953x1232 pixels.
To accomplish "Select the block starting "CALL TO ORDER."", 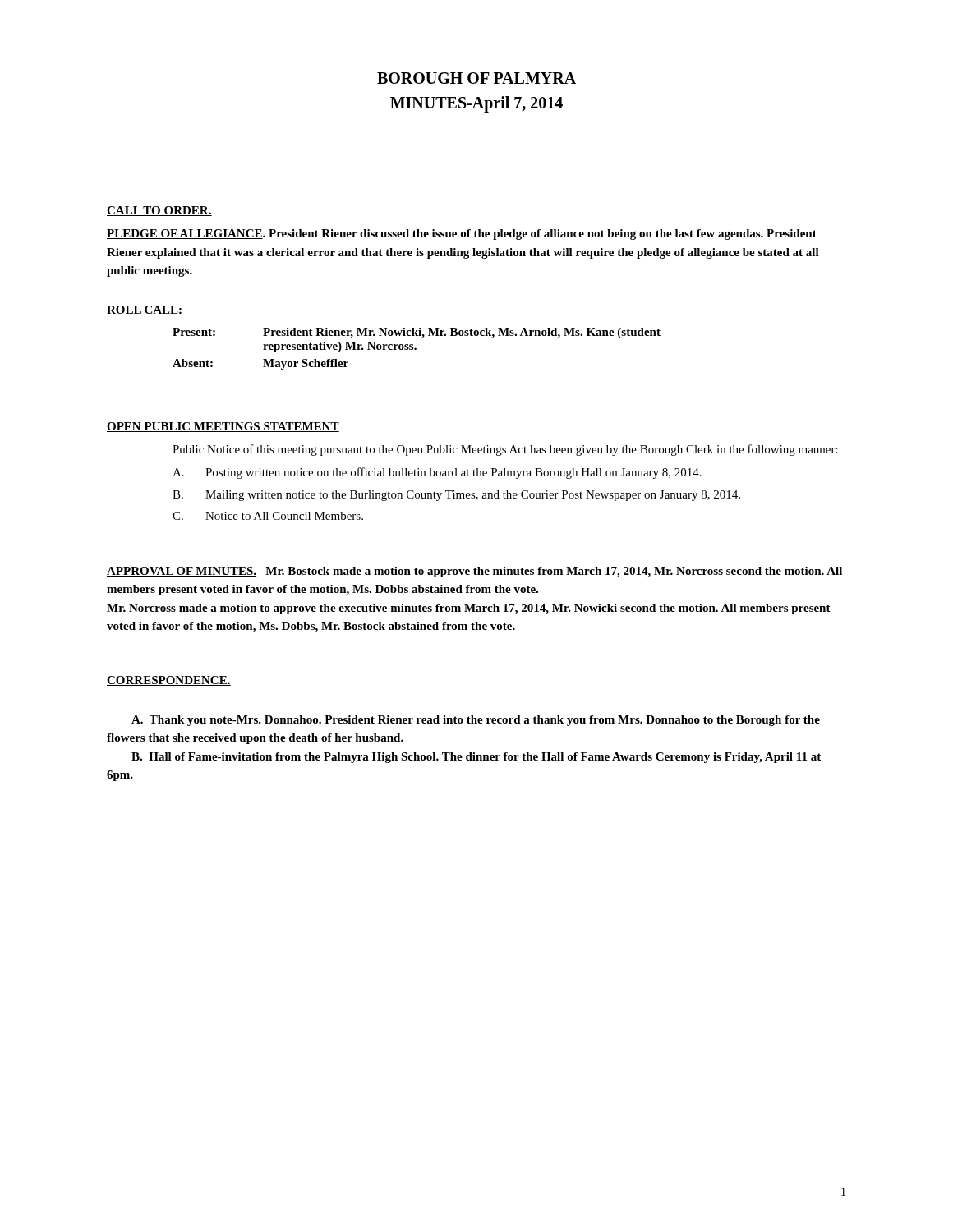I will pyautogui.click(x=159, y=210).
